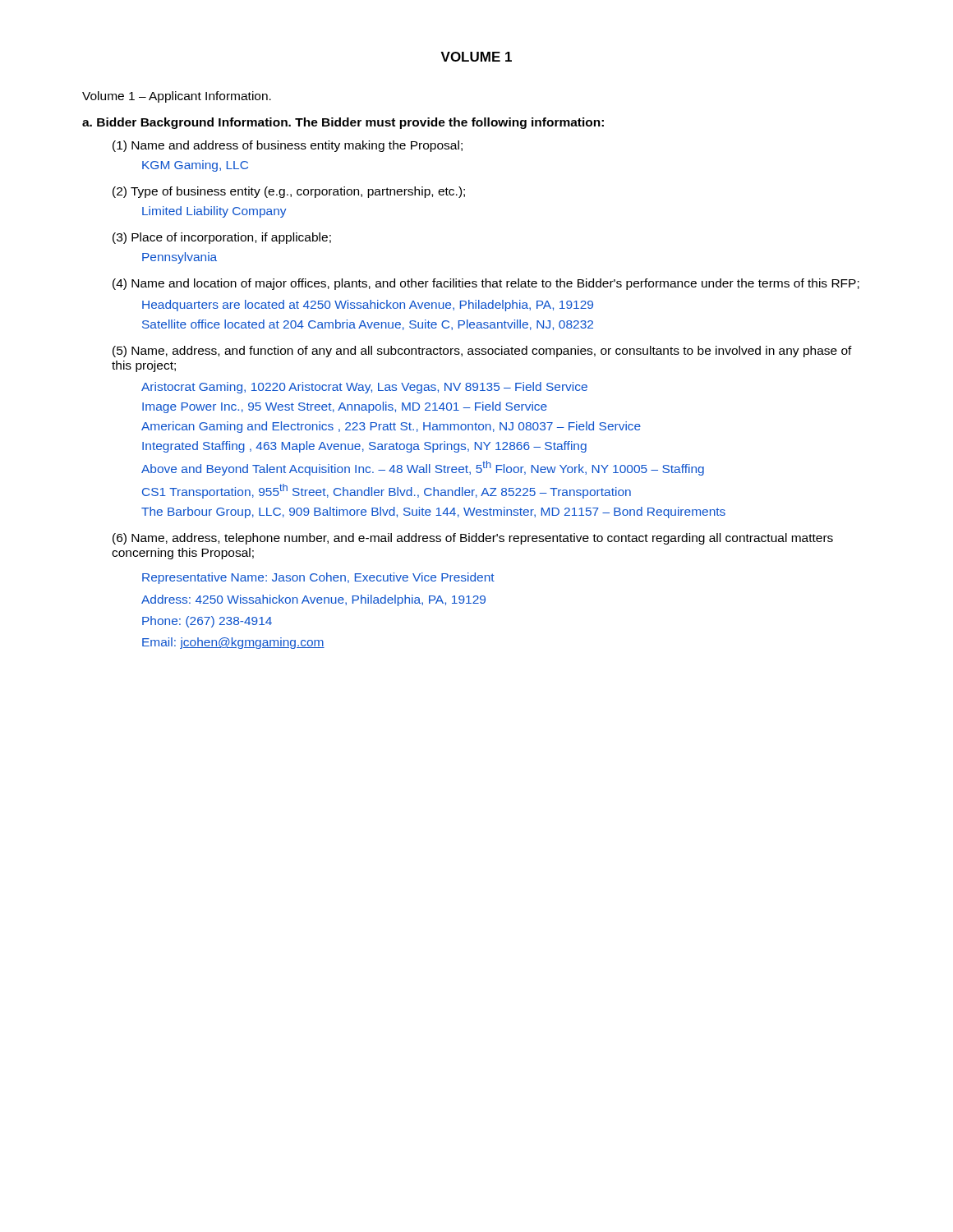Viewport: 953px width, 1232px height.
Task: Find the passage starting "(5) Name, address, and function of any"
Action: pyautogui.click(x=482, y=358)
